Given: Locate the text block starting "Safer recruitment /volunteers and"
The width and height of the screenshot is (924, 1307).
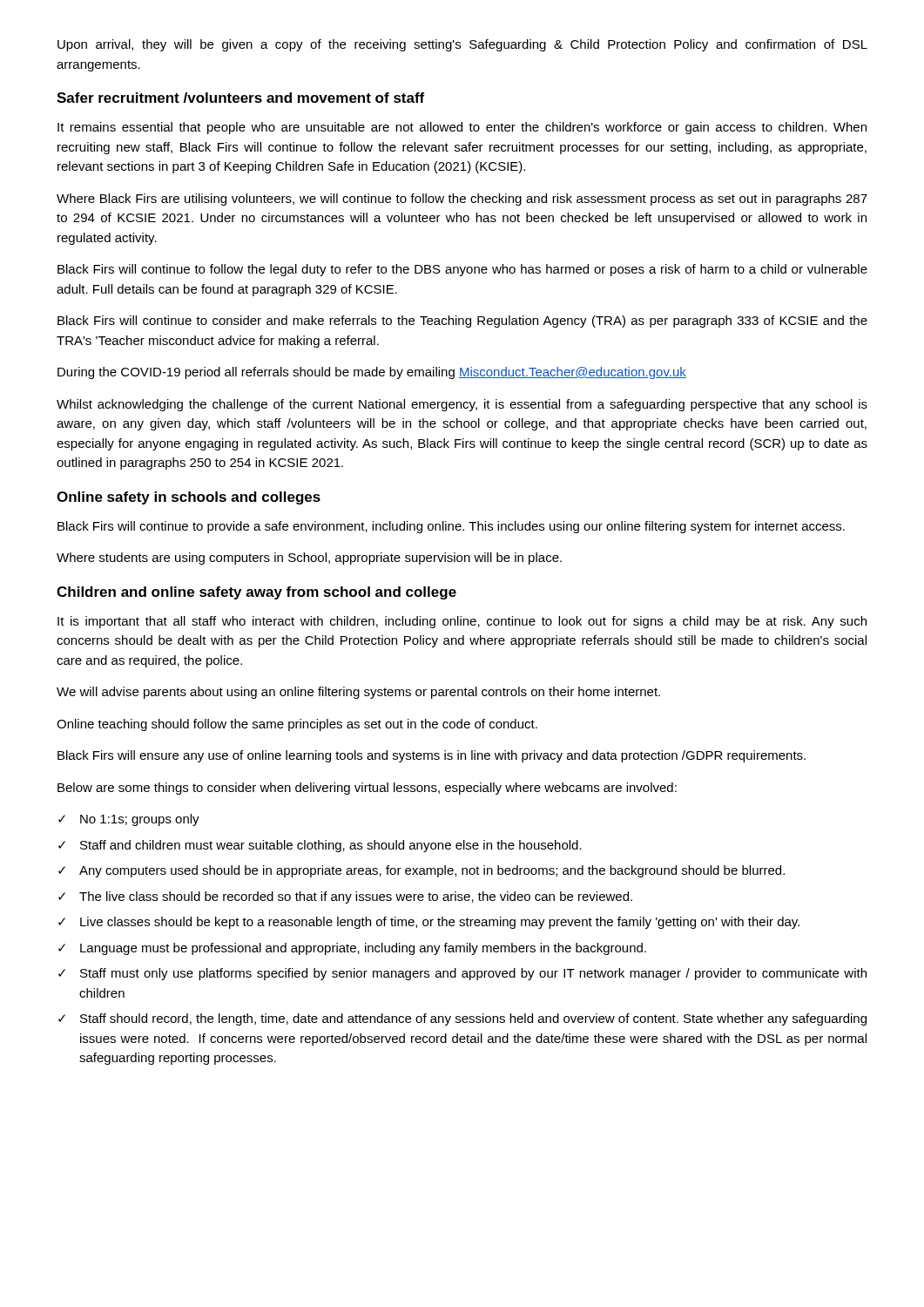Looking at the screenshot, I should tap(241, 98).
